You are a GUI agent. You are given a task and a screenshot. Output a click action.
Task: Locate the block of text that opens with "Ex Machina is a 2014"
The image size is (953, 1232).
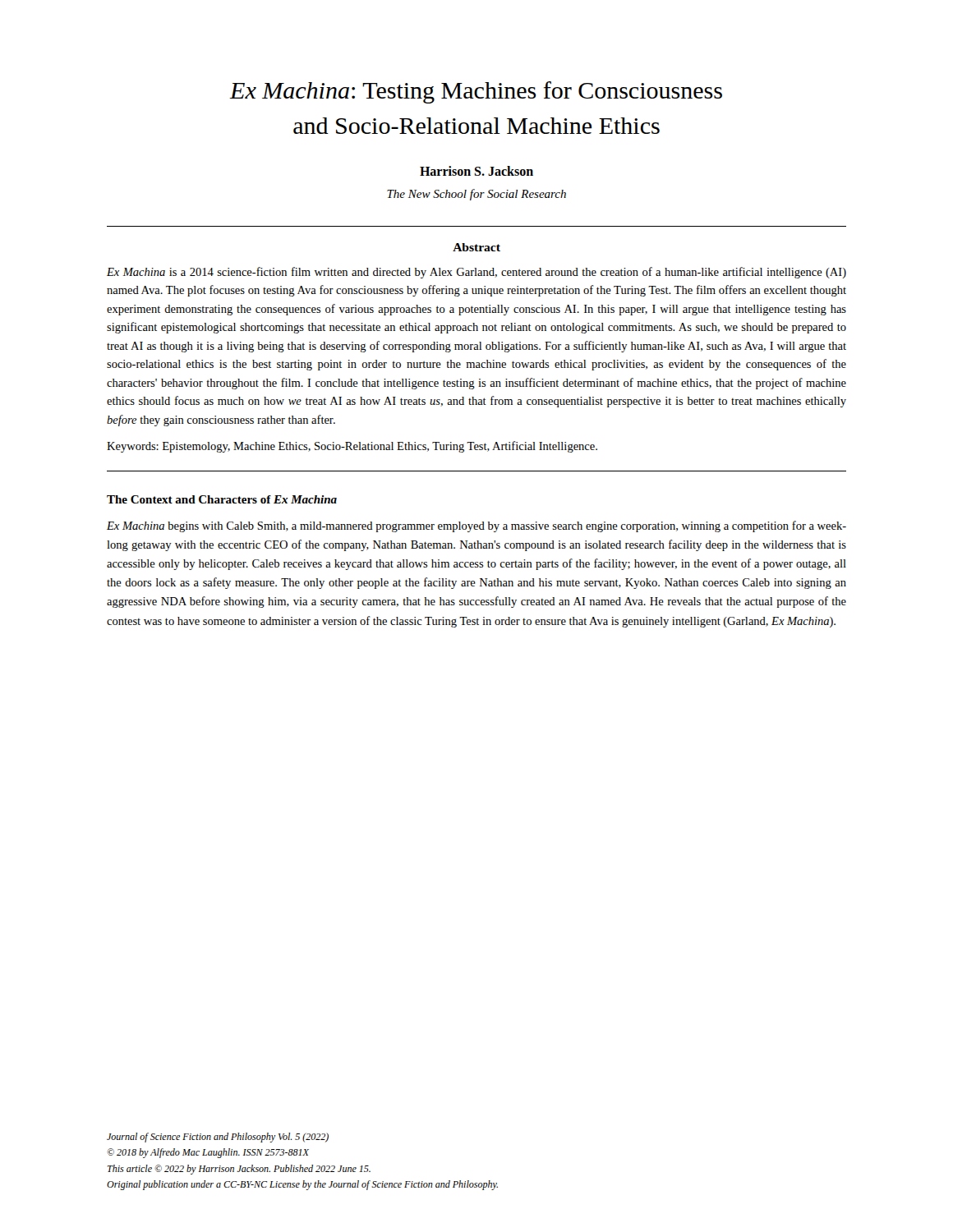(476, 346)
